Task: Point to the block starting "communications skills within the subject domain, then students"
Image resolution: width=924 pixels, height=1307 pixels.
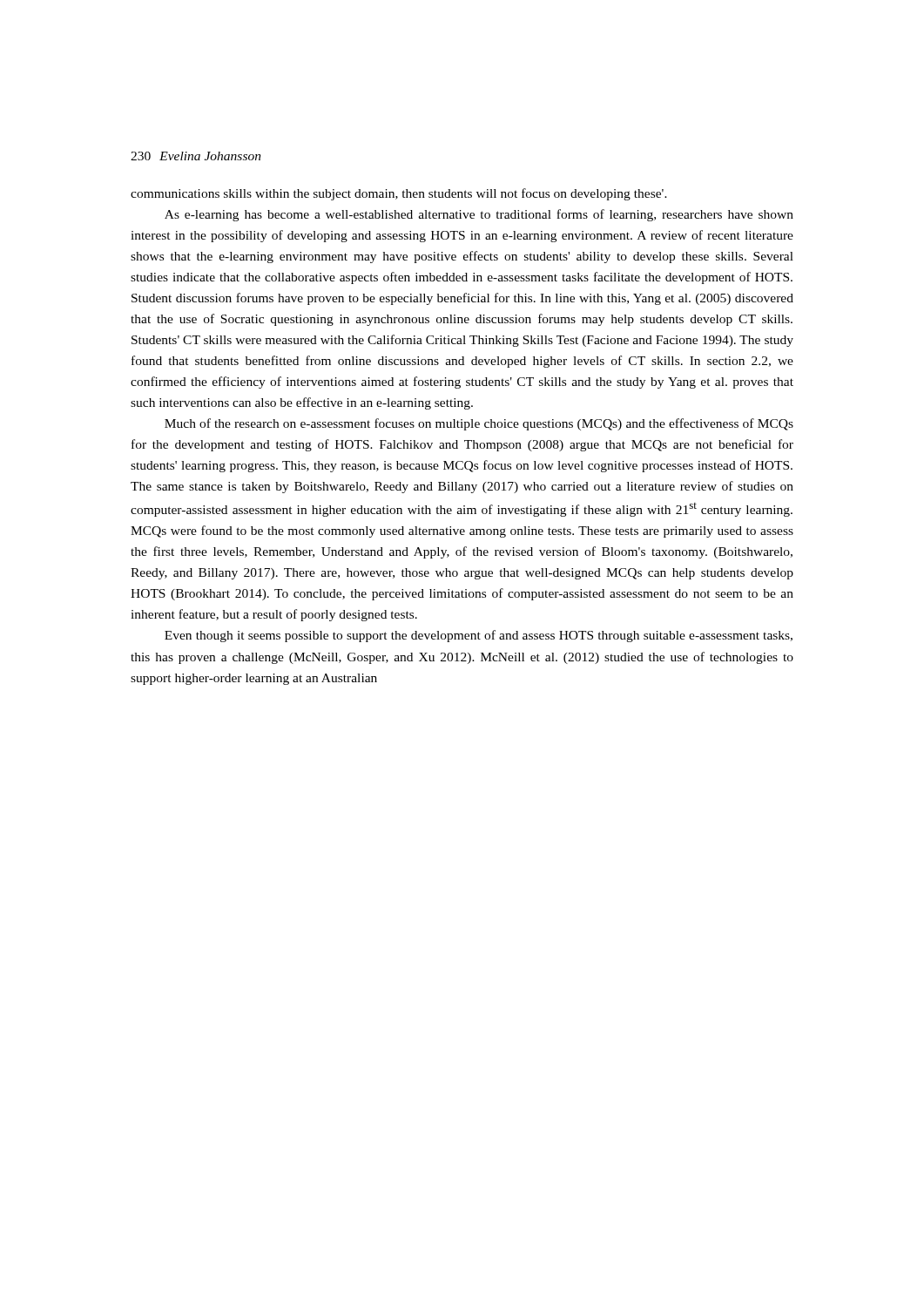Action: pos(462,435)
